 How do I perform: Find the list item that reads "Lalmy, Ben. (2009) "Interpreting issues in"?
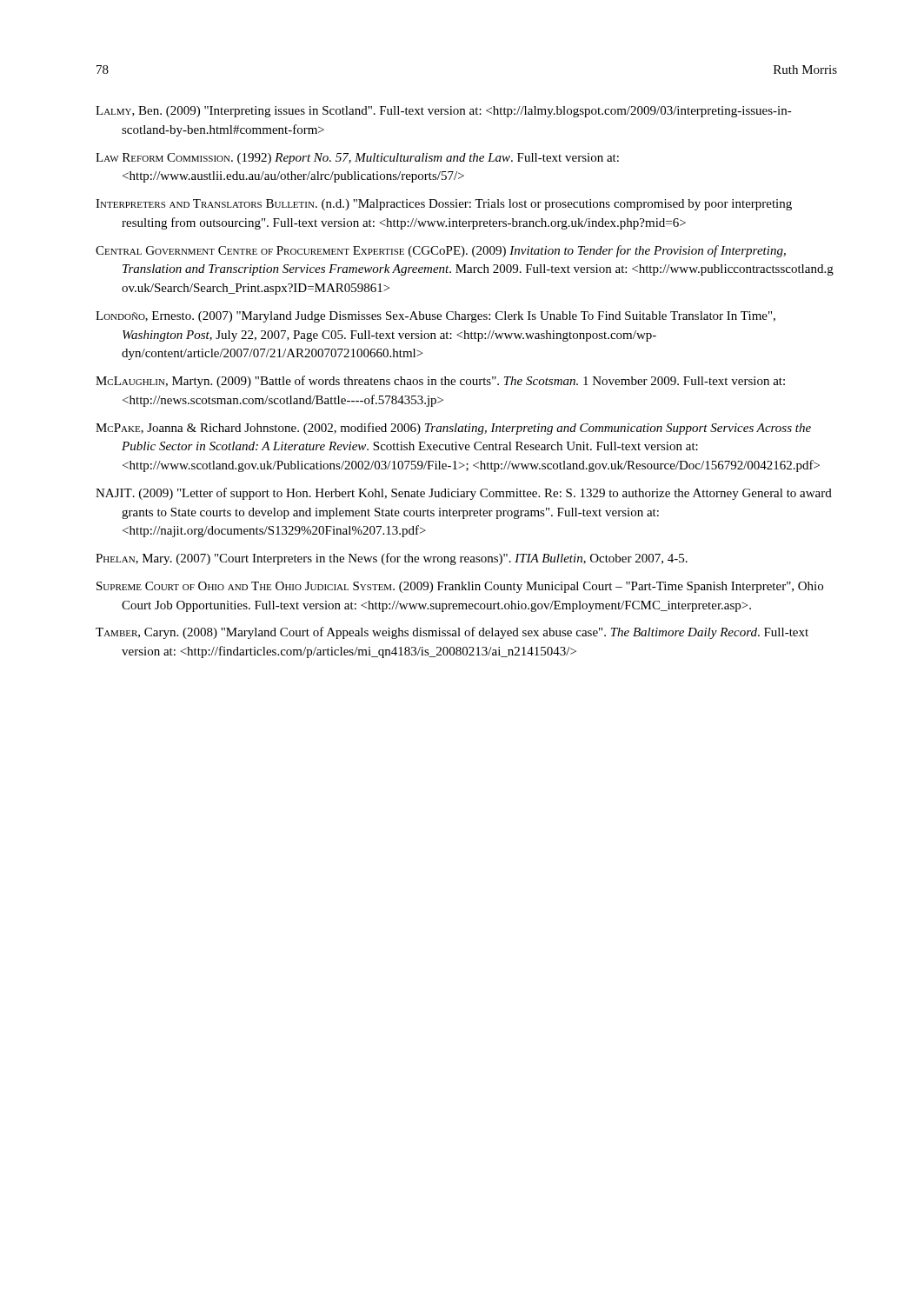(444, 120)
